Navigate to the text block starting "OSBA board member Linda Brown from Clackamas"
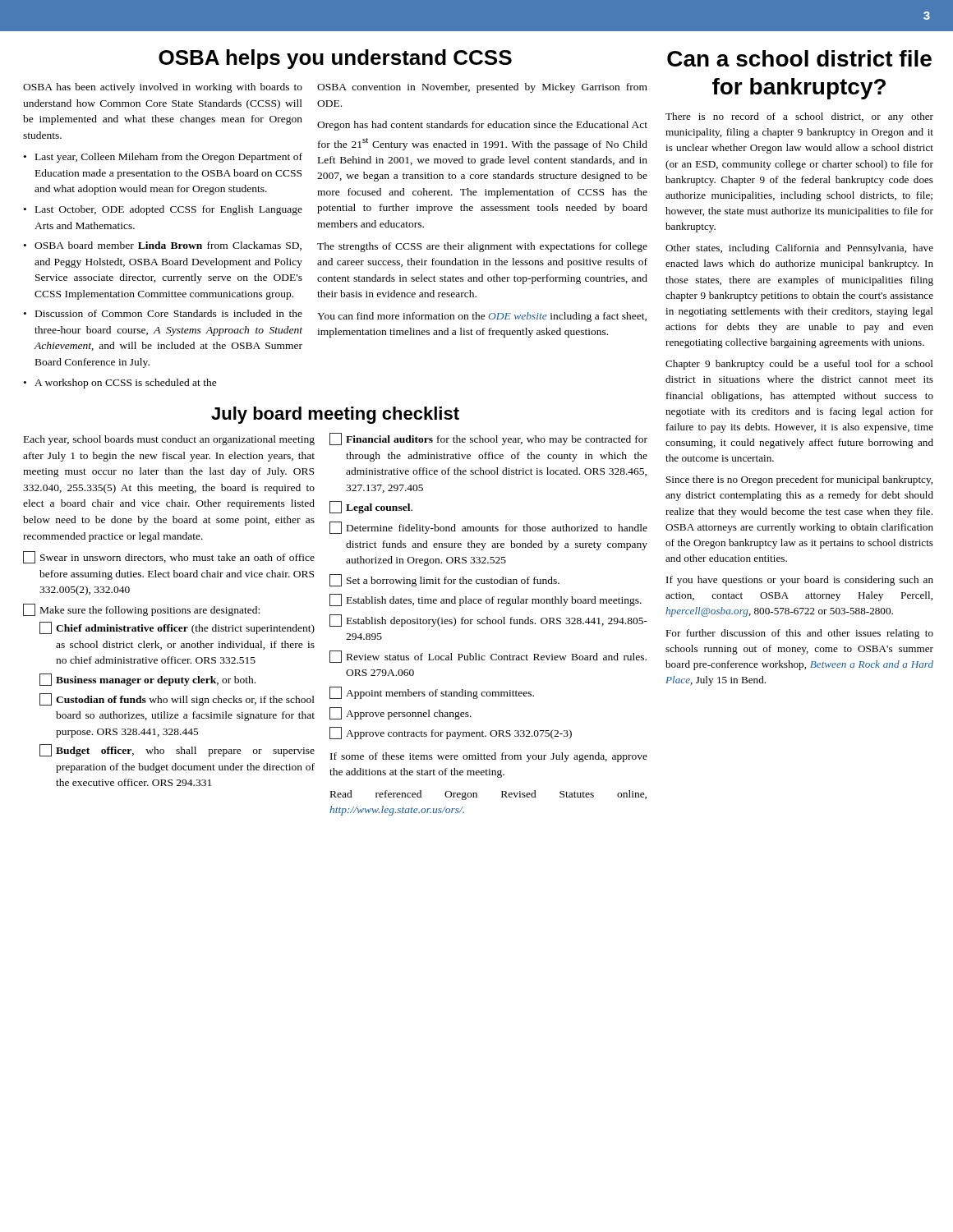 168,269
